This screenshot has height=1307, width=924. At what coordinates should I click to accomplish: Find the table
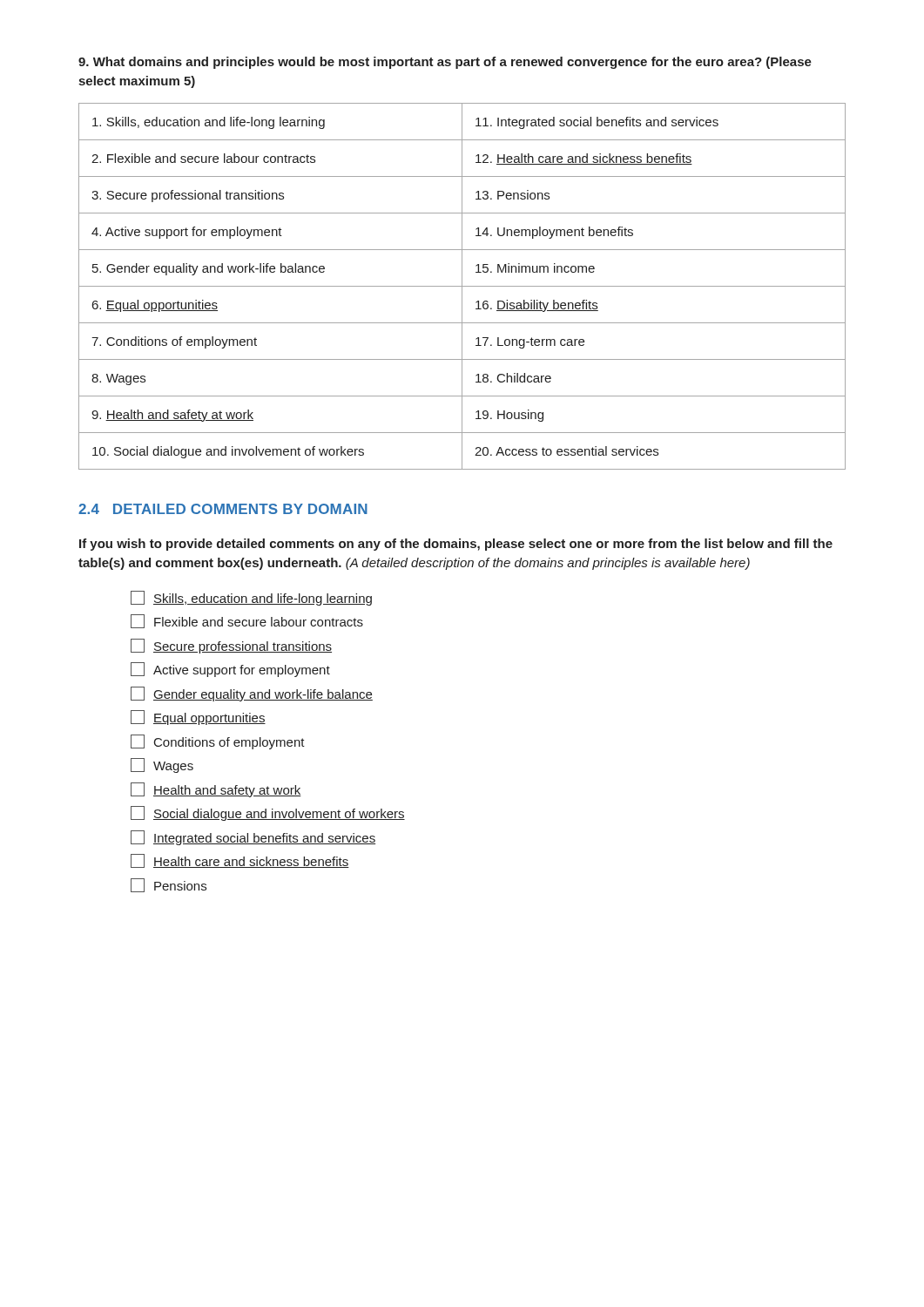click(x=462, y=286)
